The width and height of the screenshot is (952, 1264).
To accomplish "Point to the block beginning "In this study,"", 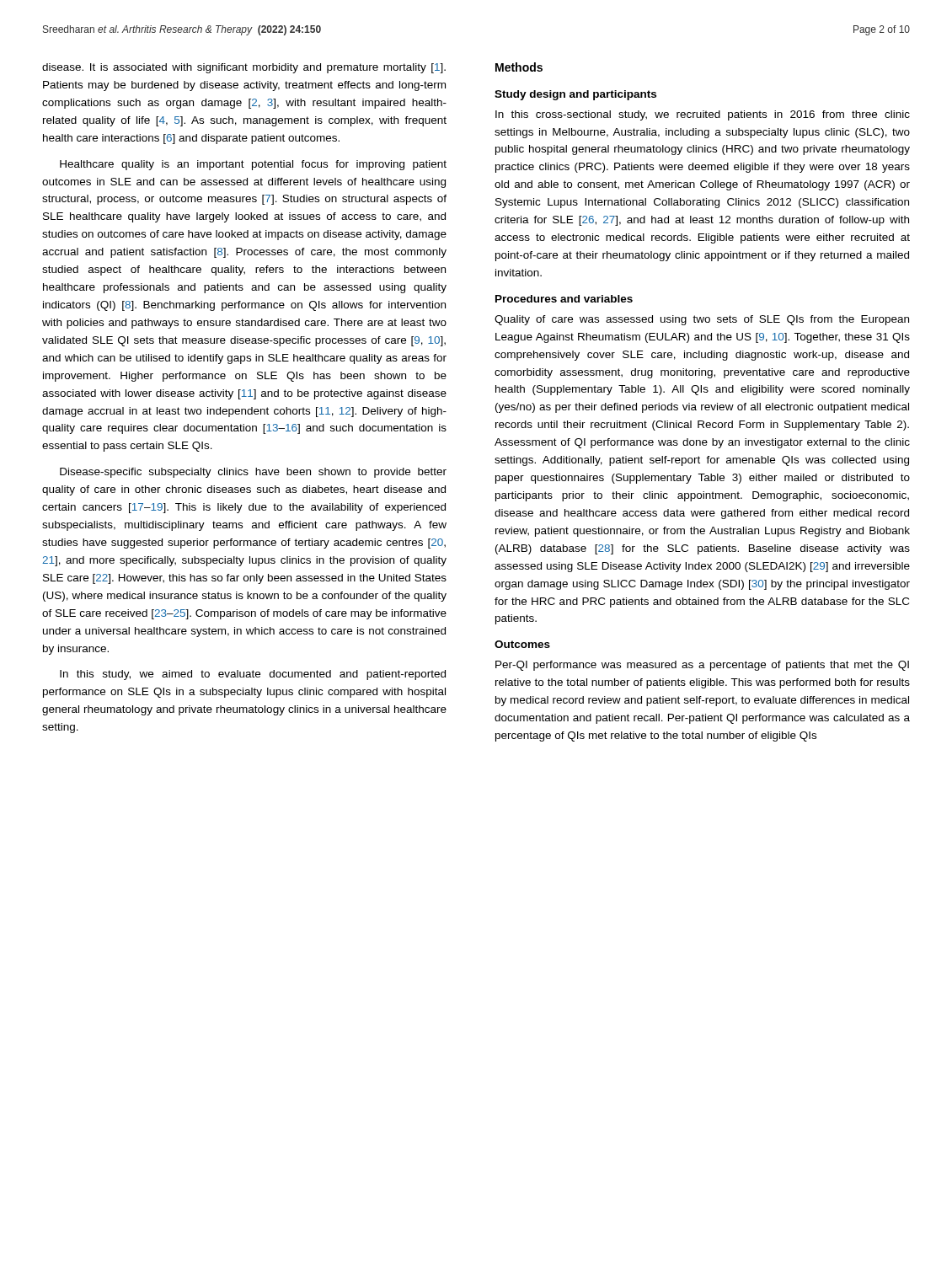I will click(244, 701).
